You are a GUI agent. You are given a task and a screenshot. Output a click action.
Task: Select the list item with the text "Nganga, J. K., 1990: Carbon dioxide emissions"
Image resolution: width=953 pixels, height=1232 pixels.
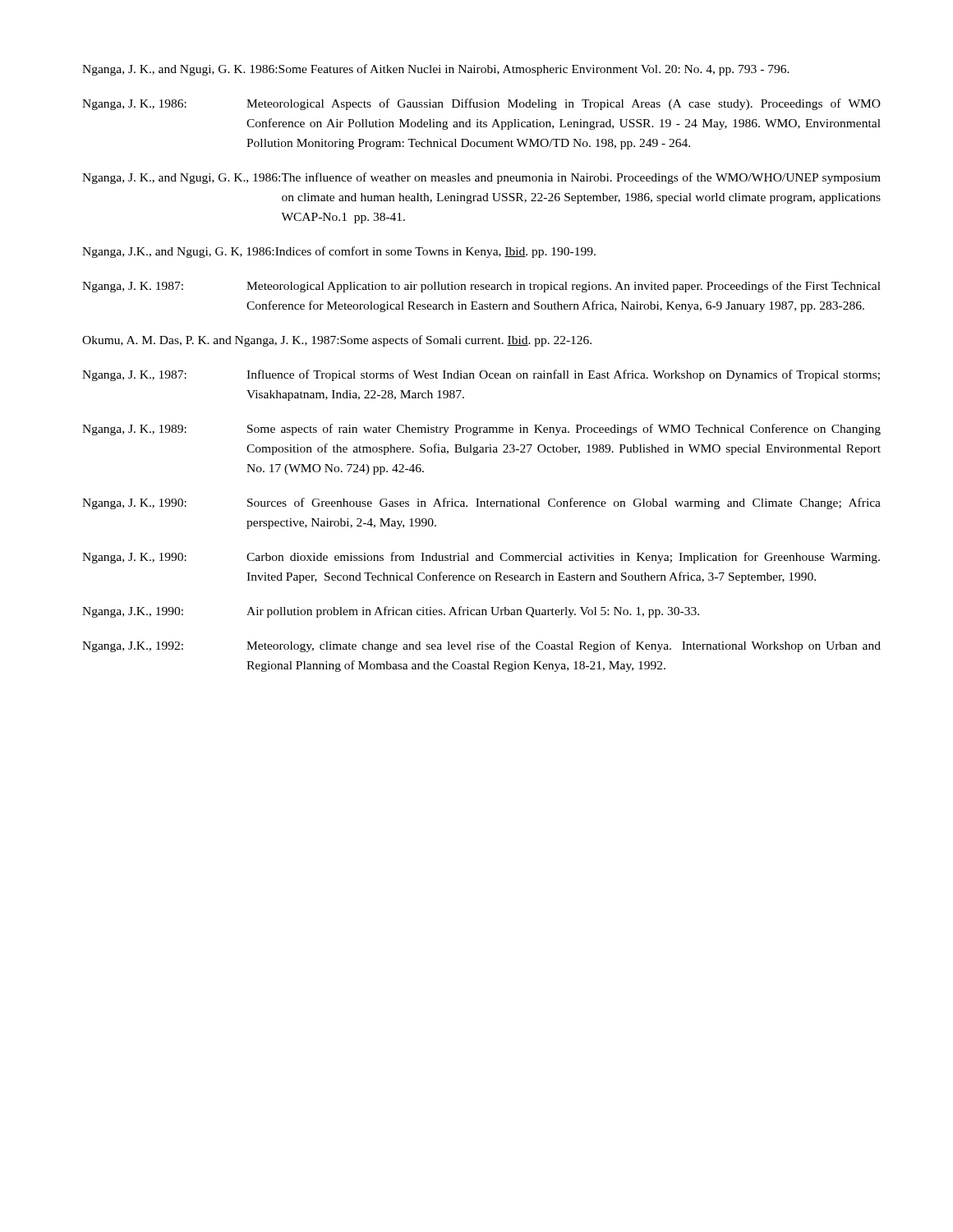pos(481,567)
